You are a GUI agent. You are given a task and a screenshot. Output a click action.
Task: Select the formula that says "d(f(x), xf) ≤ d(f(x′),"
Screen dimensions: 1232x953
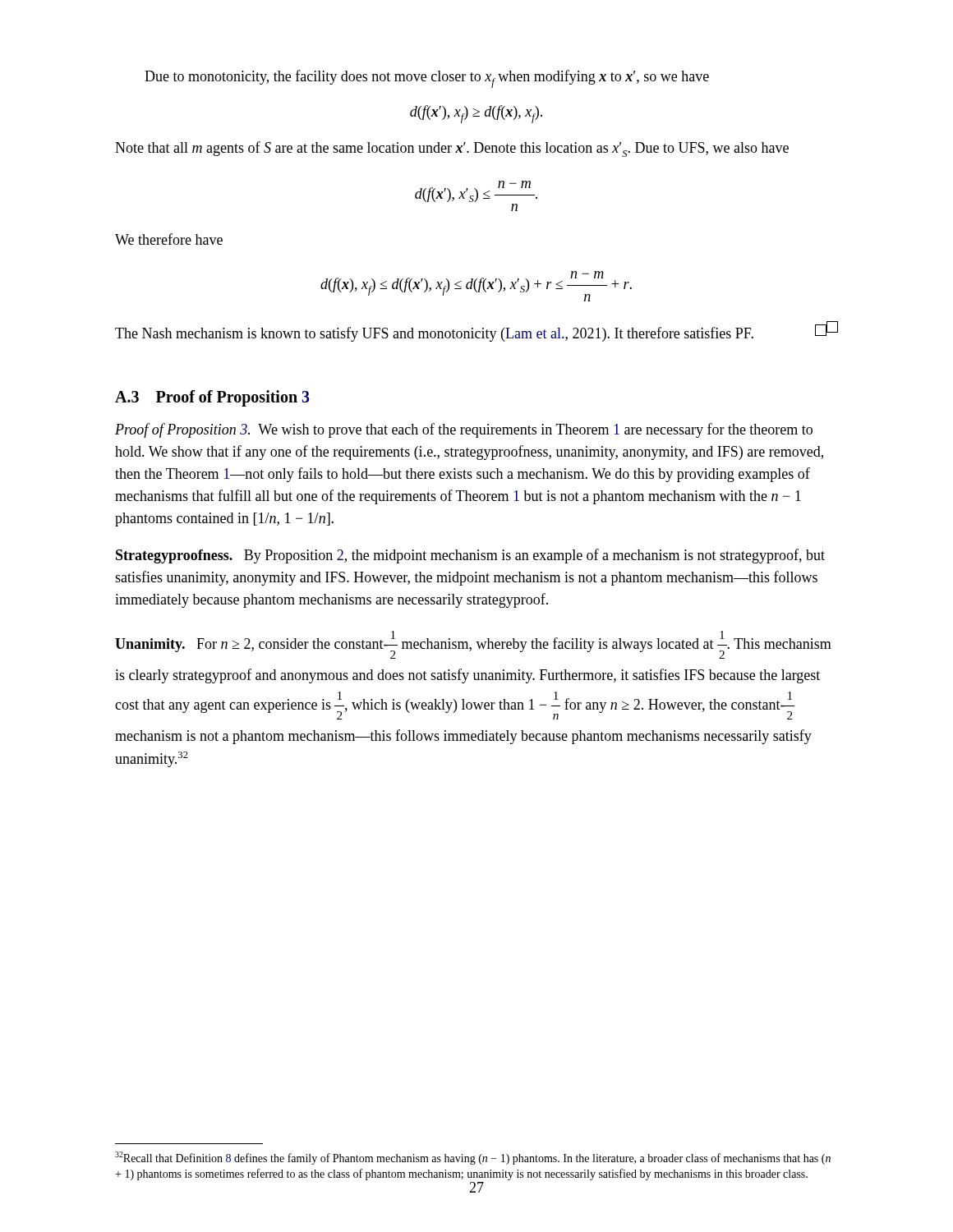[476, 286]
